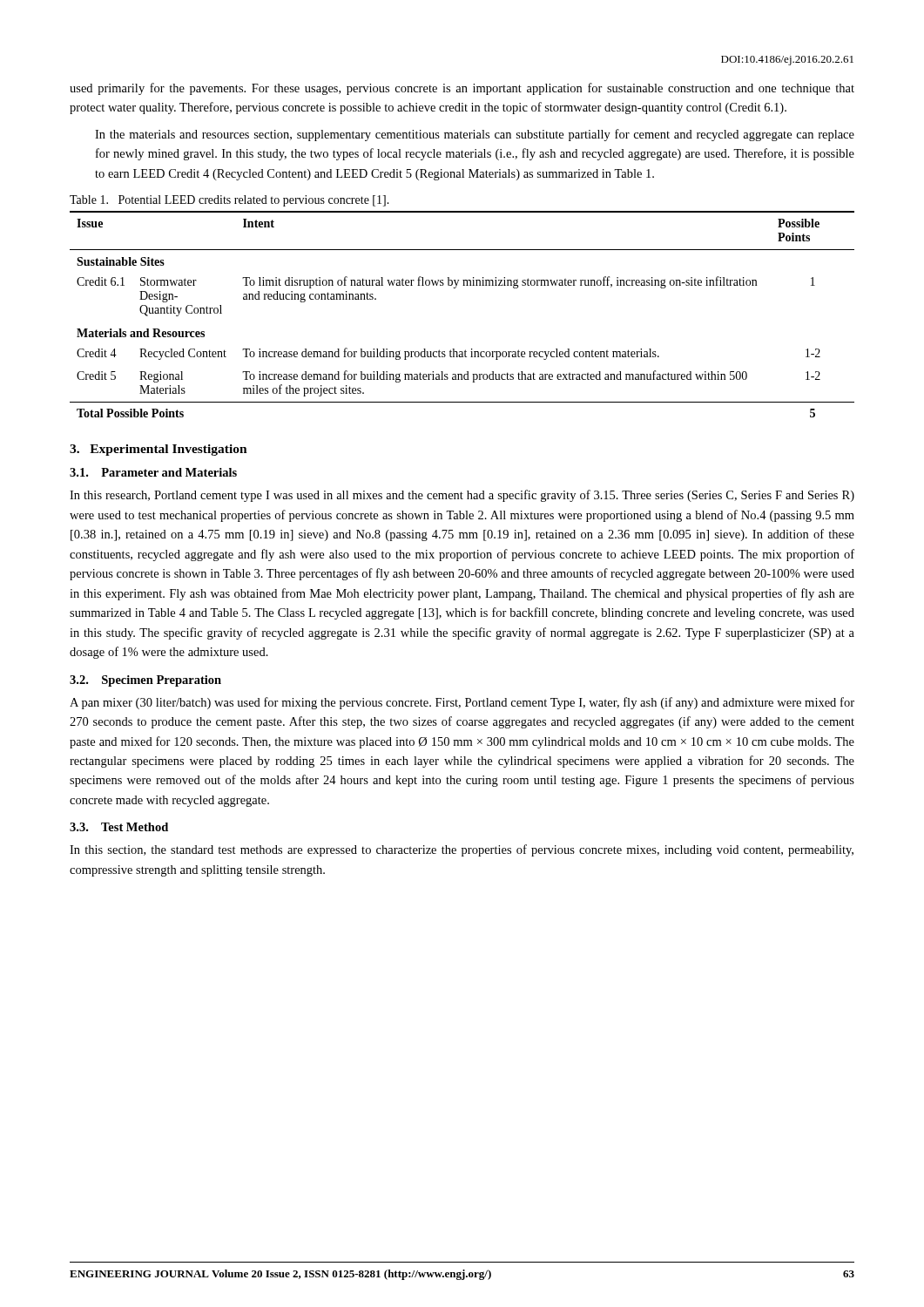Viewport: 924px width, 1307px height.
Task: Locate the text "3.3. Test Method"
Action: pyautogui.click(x=119, y=827)
